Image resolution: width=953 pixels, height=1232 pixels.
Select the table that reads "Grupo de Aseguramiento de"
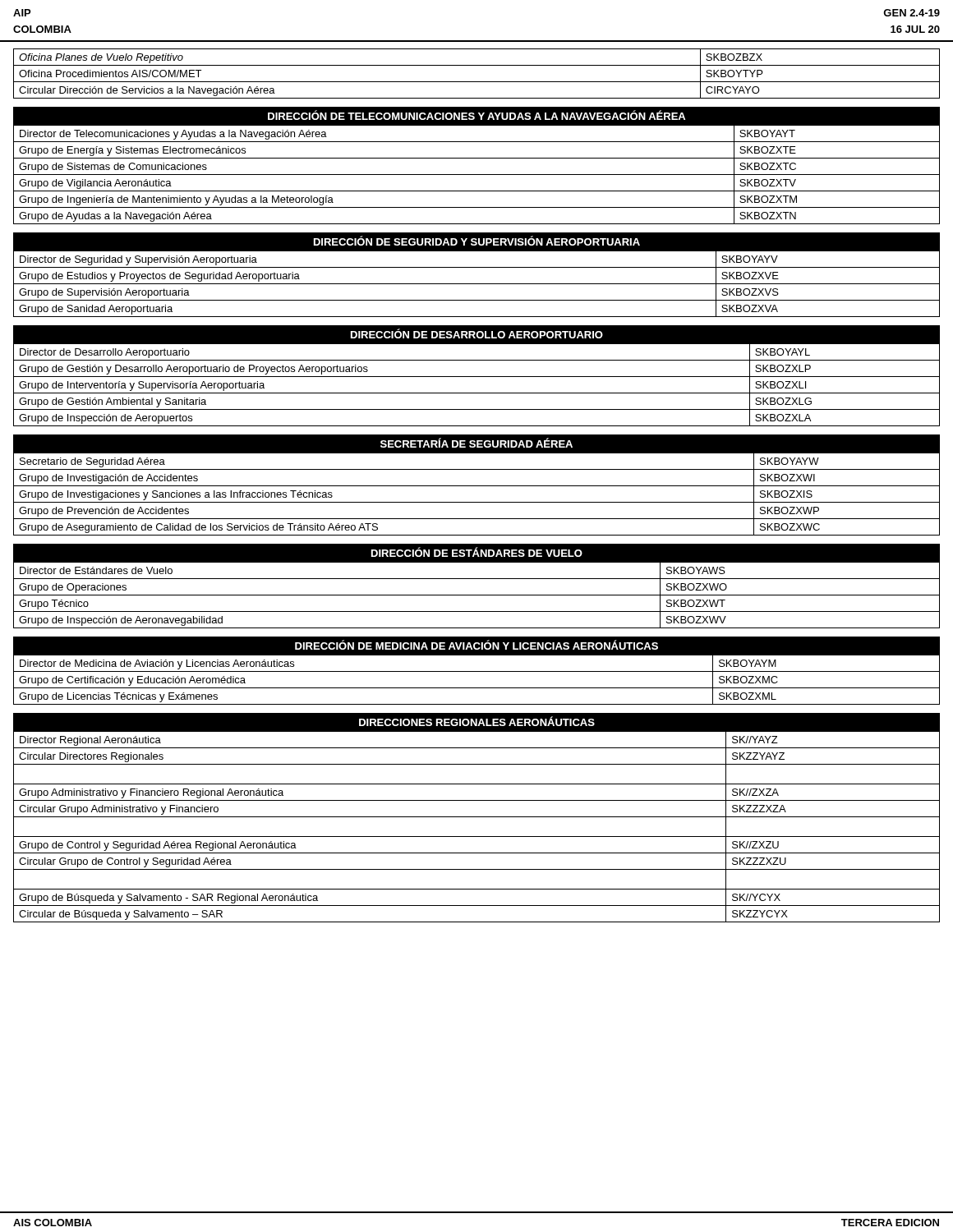(476, 485)
